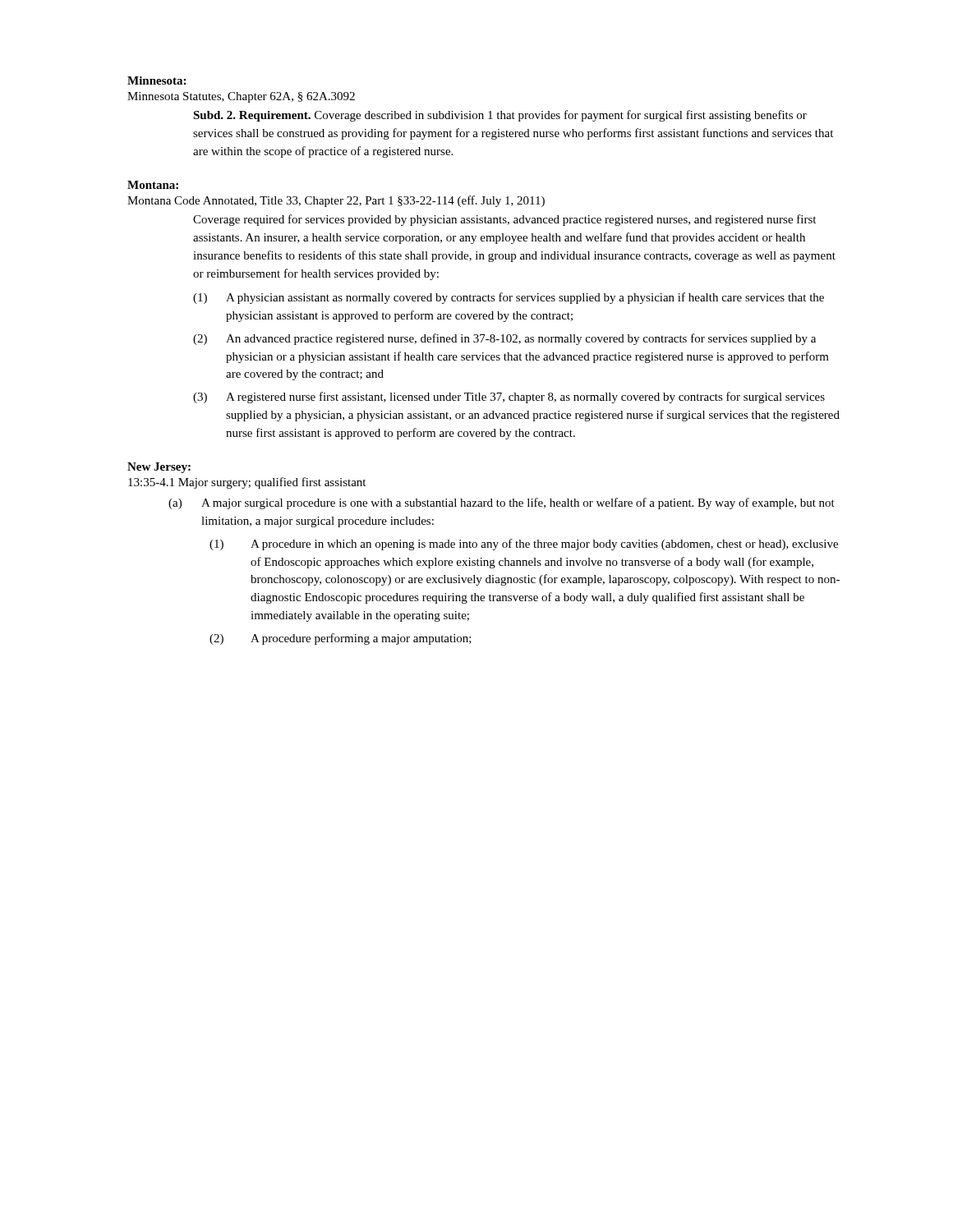Navigate to the region starting "Subd. 2. Requirement."
Viewport: 953px width, 1232px height.
(513, 133)
